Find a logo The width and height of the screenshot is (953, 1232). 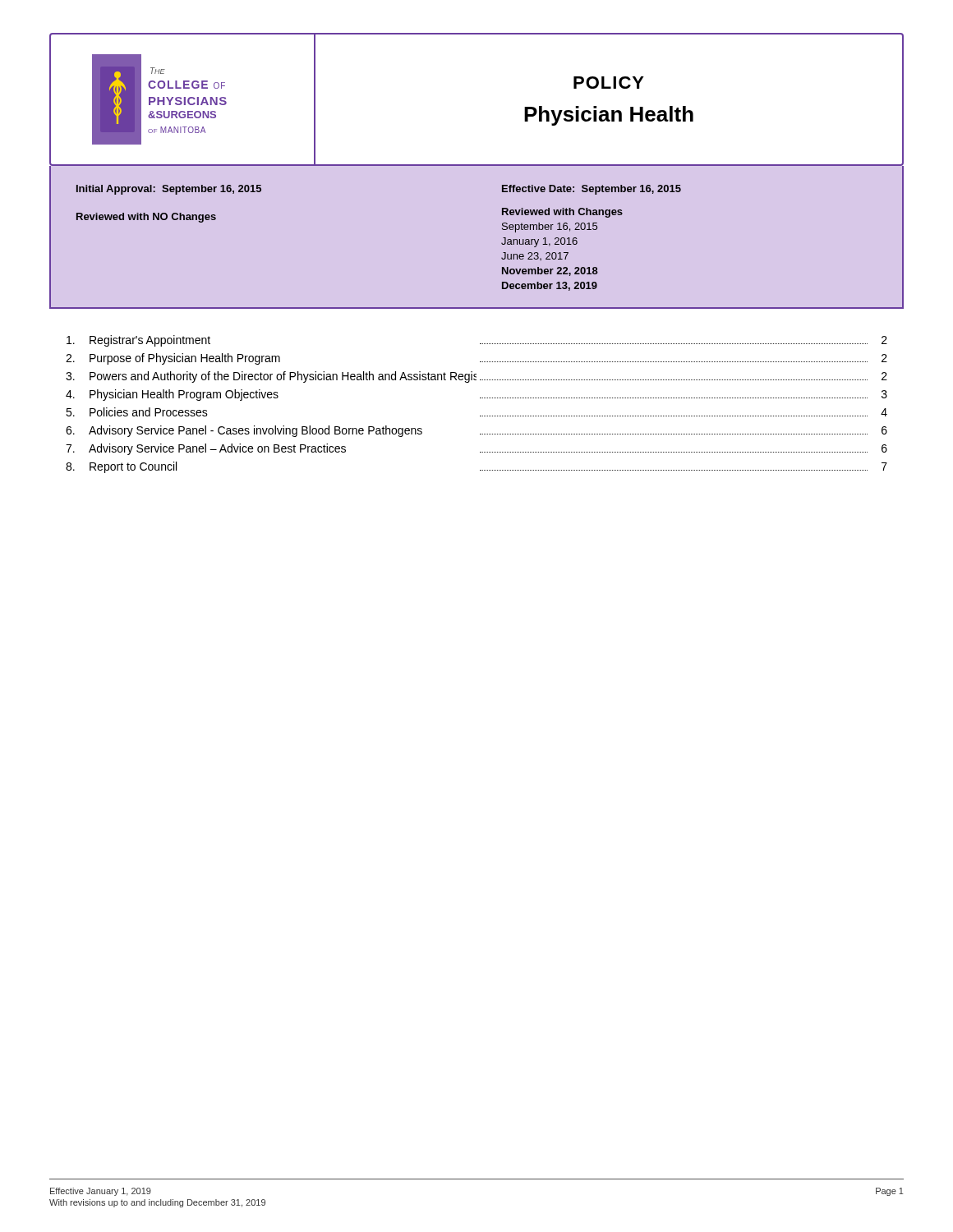click(x=183, y=99)
